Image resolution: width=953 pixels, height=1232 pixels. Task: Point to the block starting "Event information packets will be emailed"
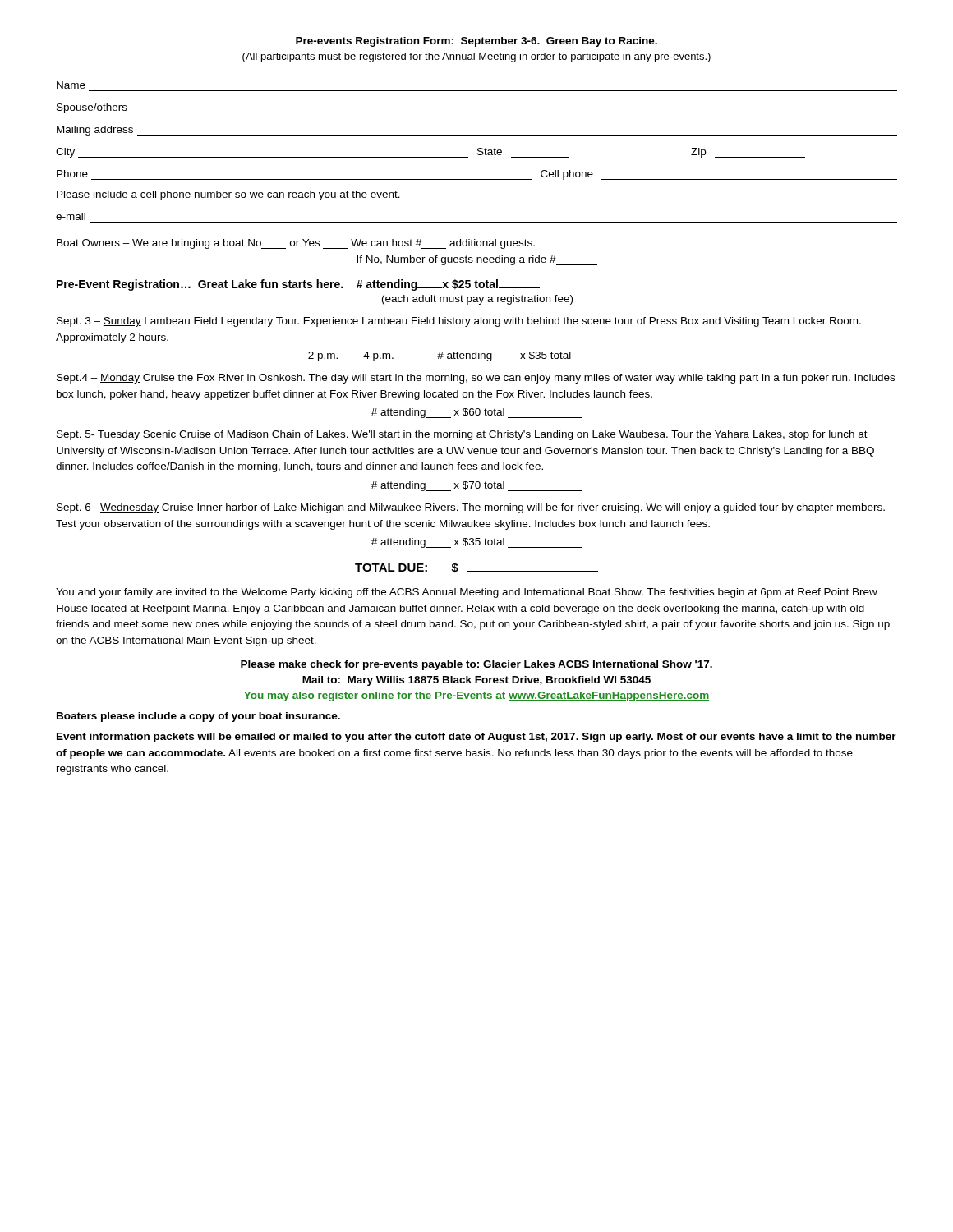click(476, 753)
